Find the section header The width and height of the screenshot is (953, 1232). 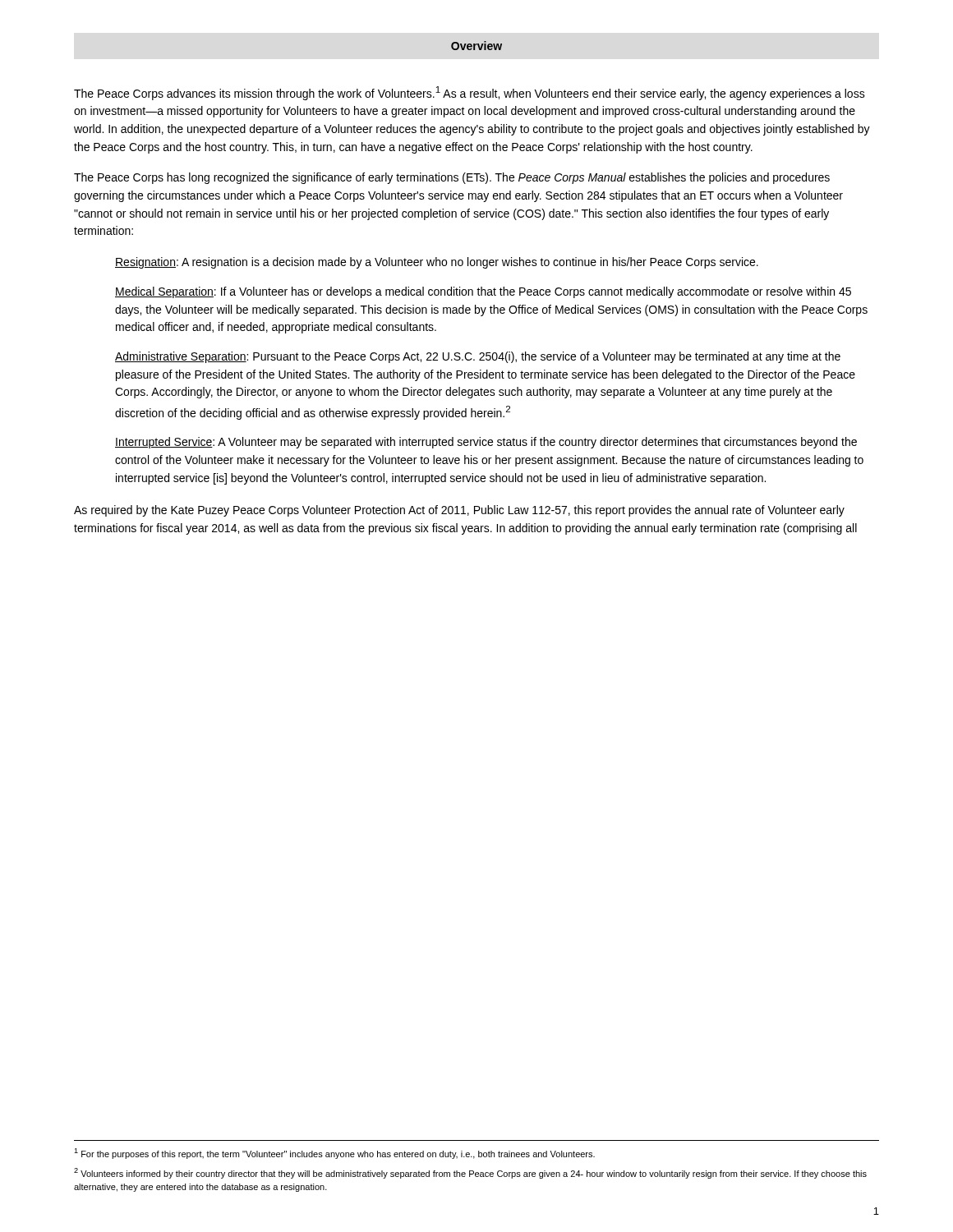tap(476, 46)
